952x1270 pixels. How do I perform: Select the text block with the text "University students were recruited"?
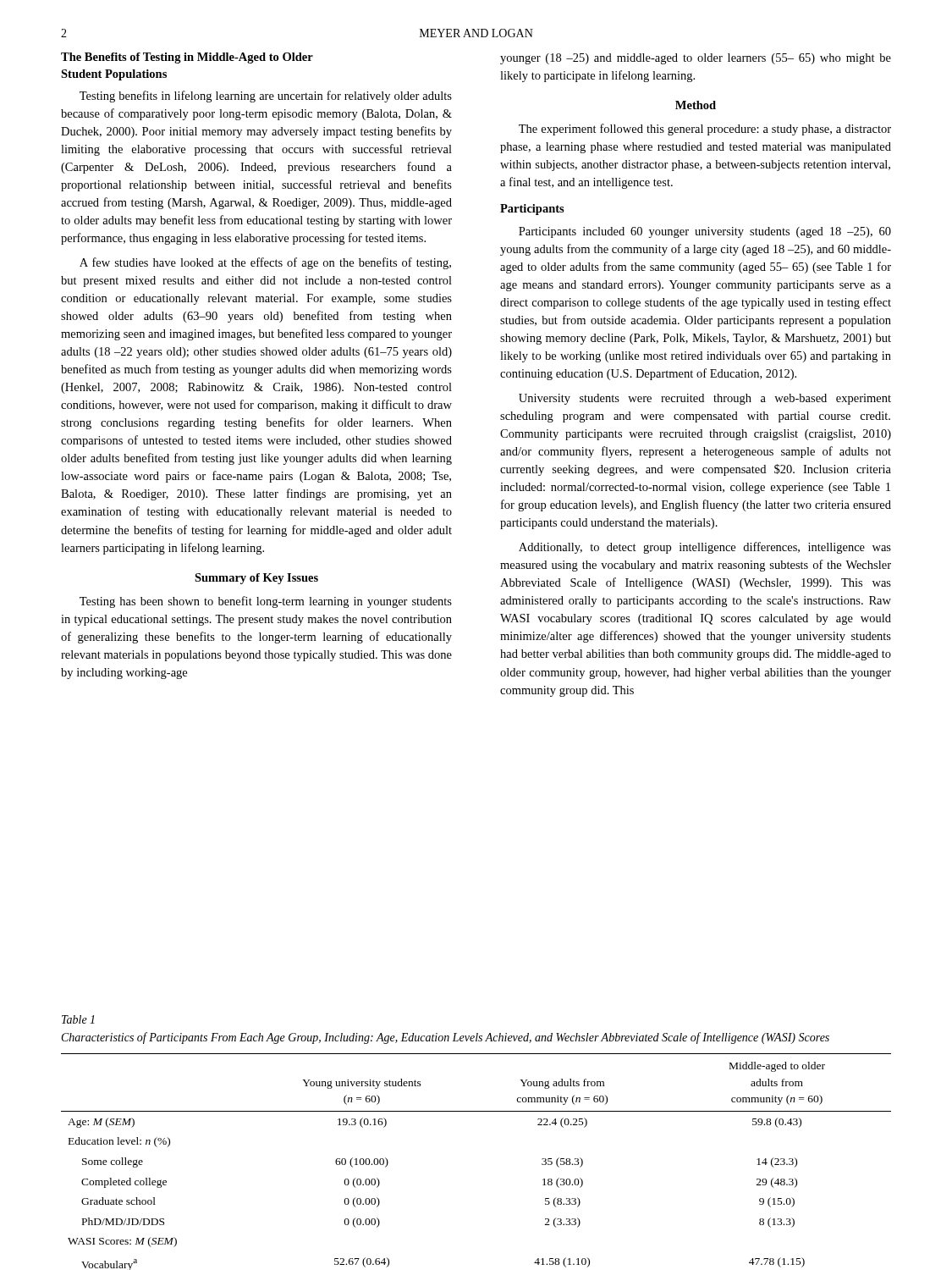[x=696, y=461]
